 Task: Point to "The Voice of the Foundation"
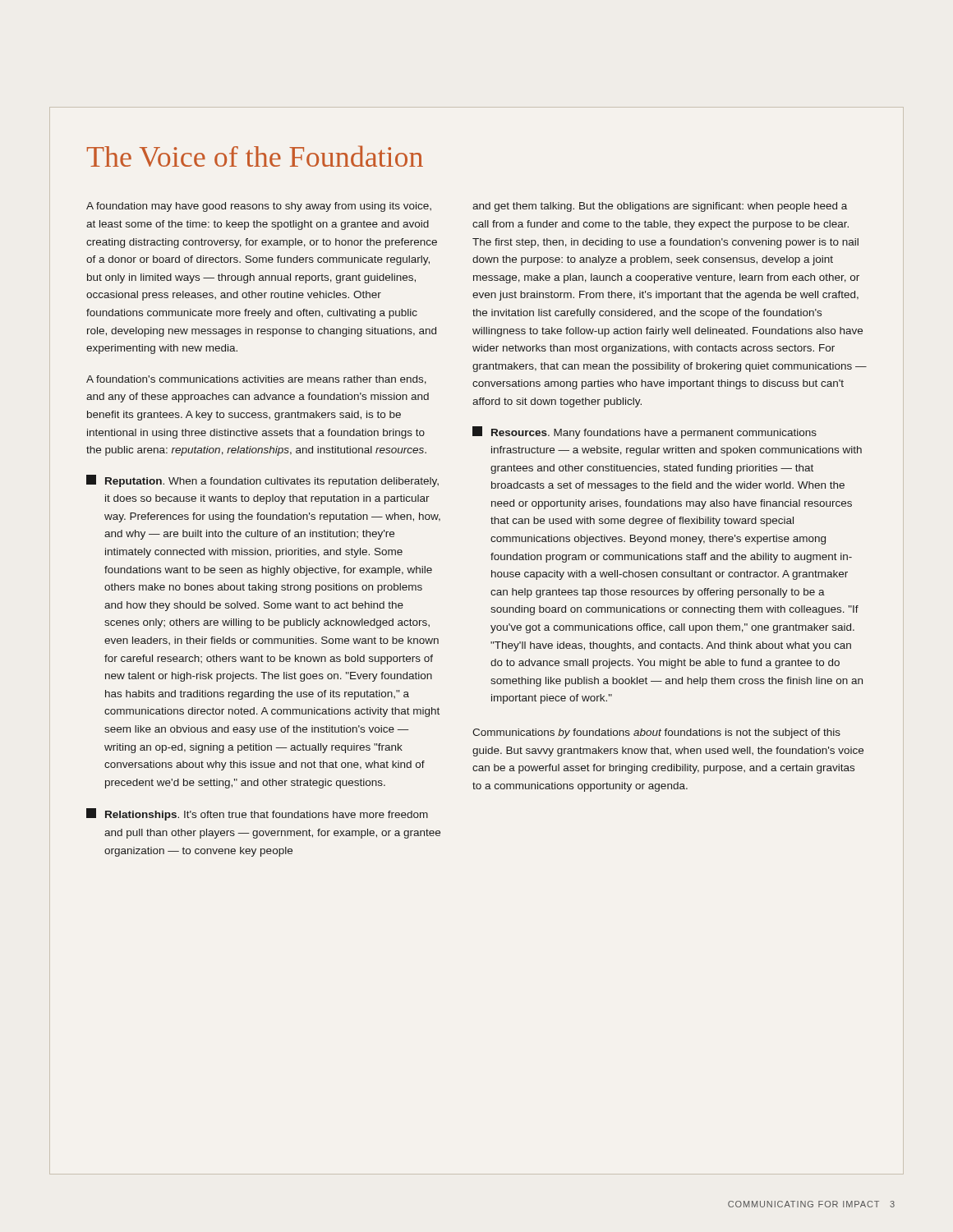click(255, 156)
